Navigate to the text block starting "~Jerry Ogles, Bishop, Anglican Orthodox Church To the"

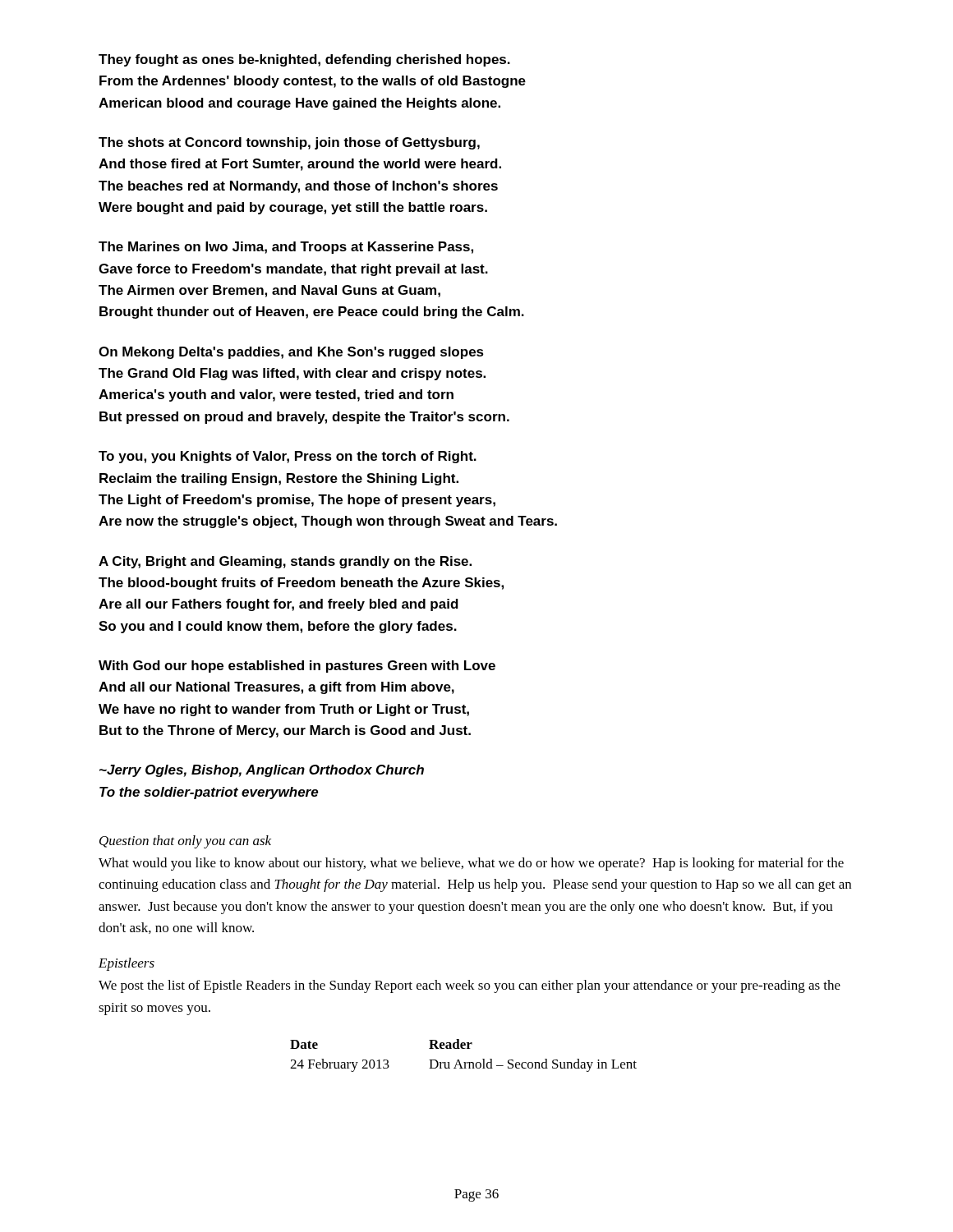pyautogui.click(x=261, y=781)
